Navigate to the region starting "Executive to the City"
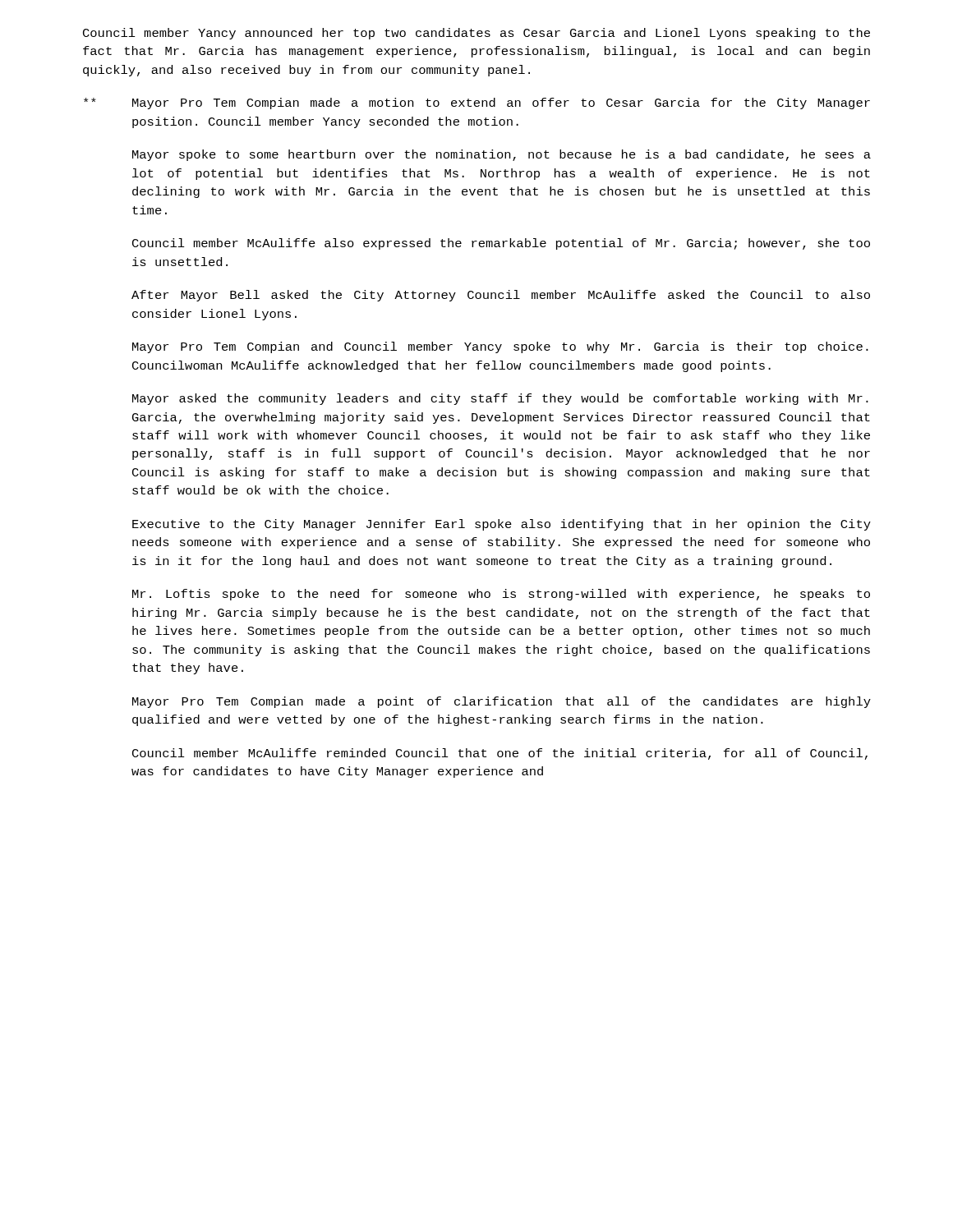953x1232 pixels. click(x=501, y=543)
